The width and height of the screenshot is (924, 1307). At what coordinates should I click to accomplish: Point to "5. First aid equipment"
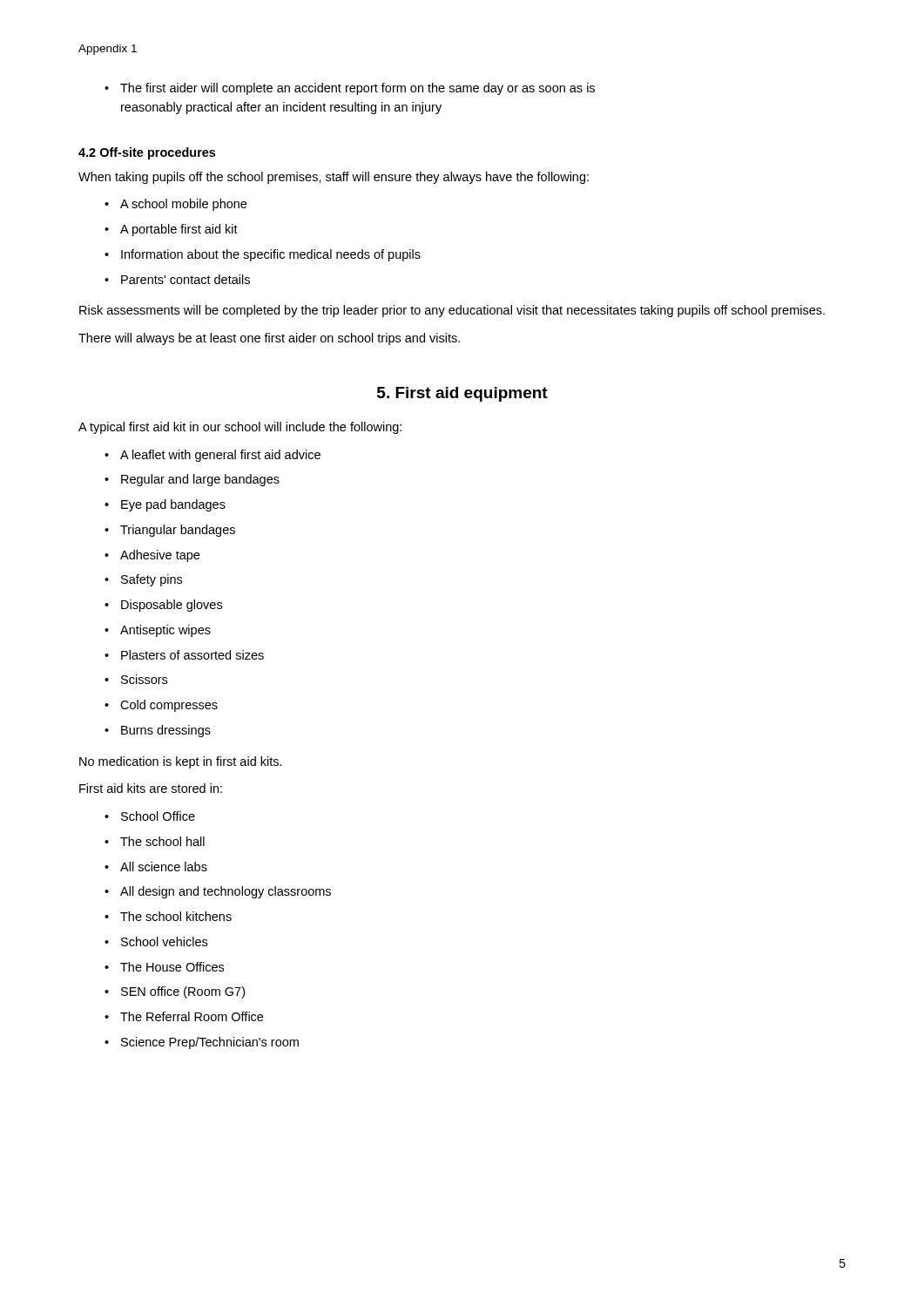pos(462,392)
